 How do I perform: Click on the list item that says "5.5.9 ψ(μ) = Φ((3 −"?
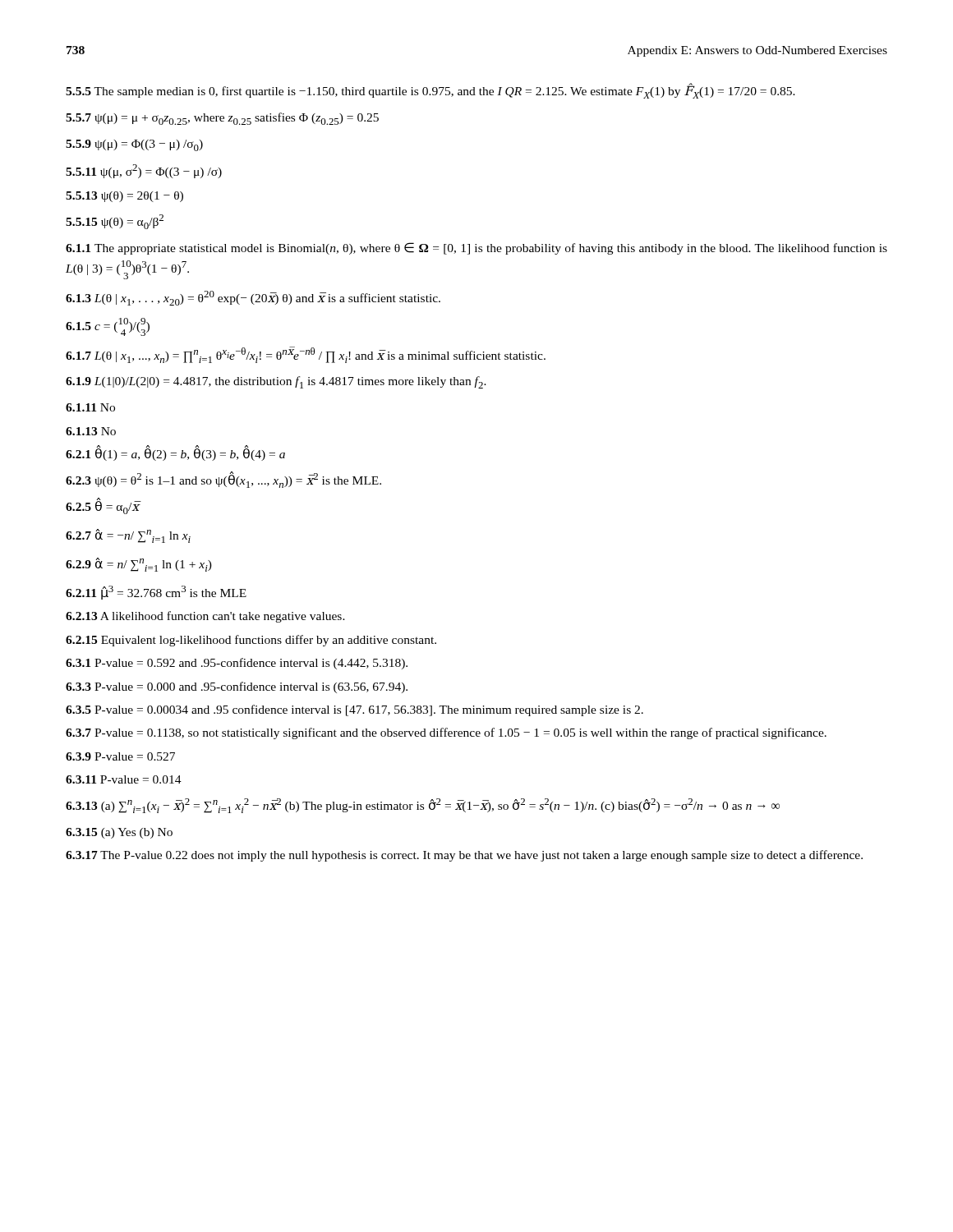pos(134,145)
